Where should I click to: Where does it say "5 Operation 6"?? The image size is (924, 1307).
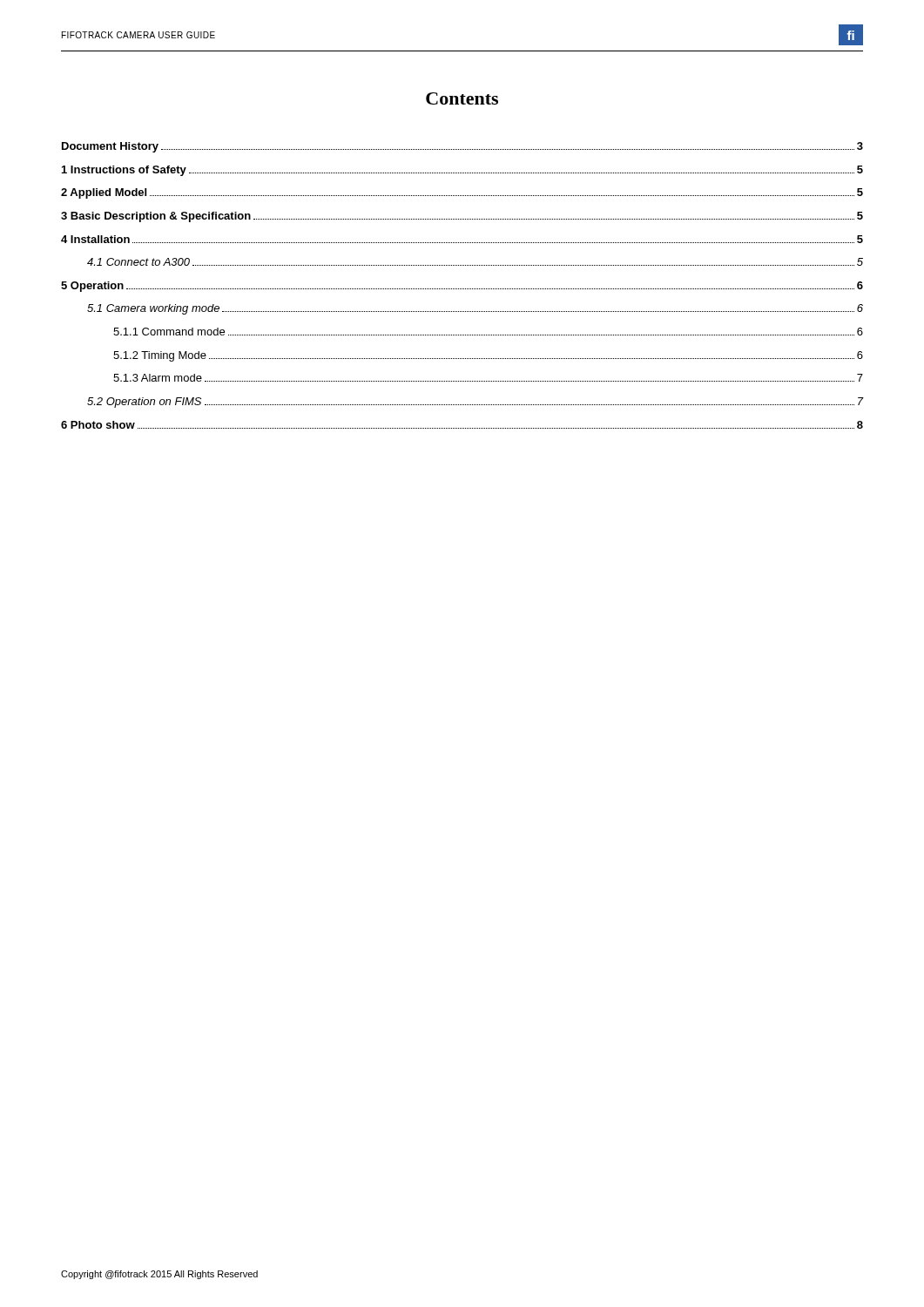462,286
